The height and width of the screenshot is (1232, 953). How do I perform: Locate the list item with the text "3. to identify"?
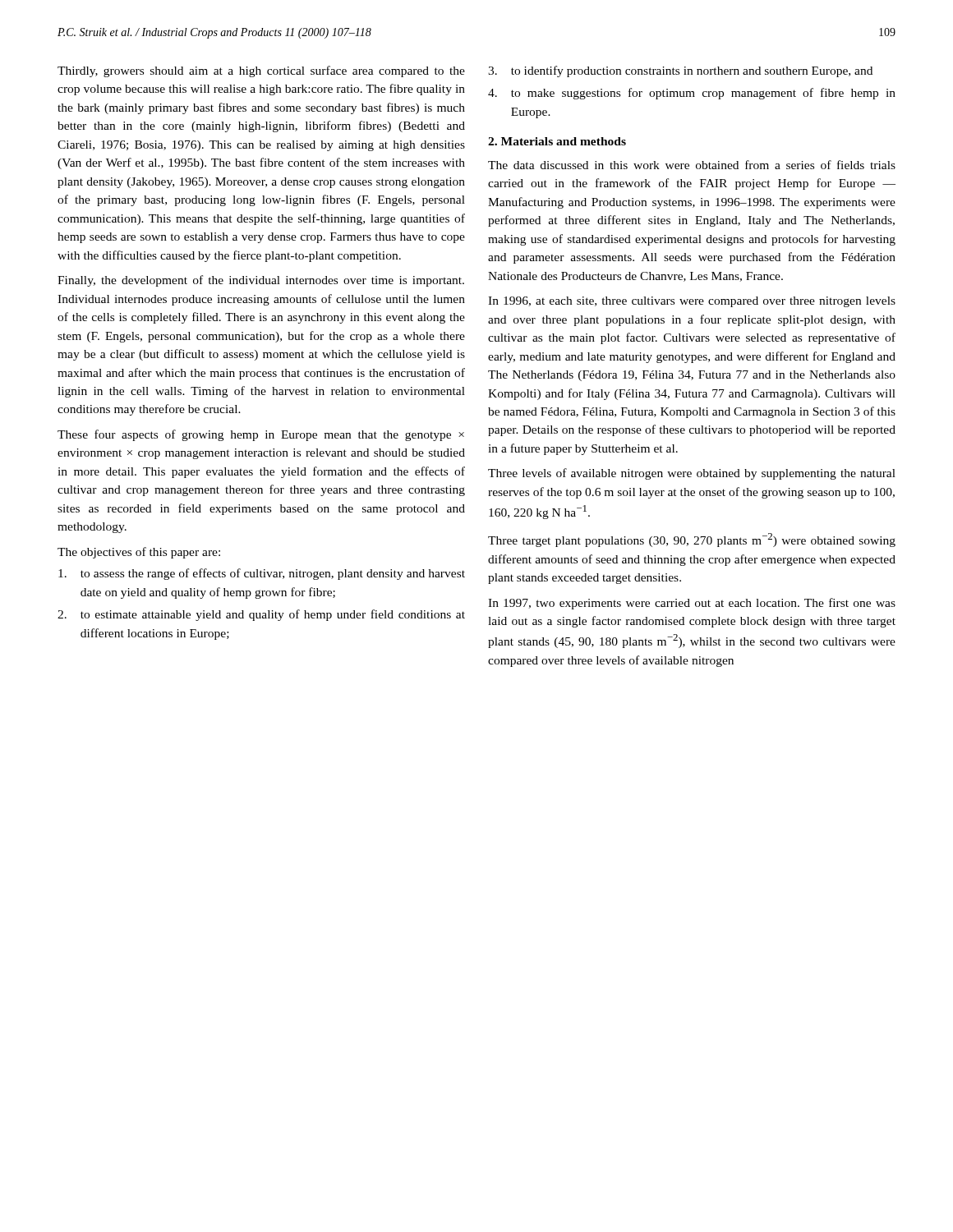click(680, 71)
